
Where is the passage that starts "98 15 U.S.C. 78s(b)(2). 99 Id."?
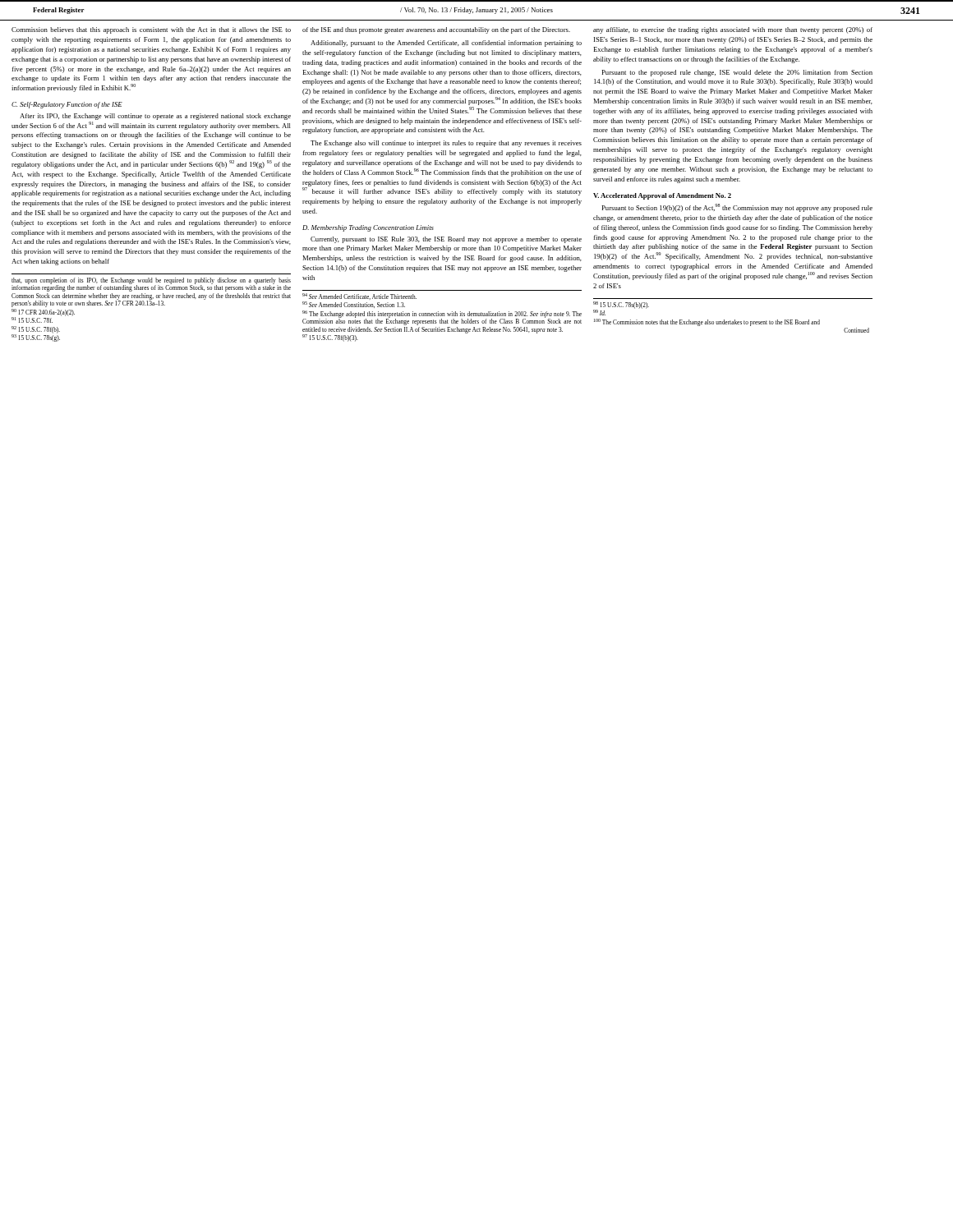click(733, 317)
